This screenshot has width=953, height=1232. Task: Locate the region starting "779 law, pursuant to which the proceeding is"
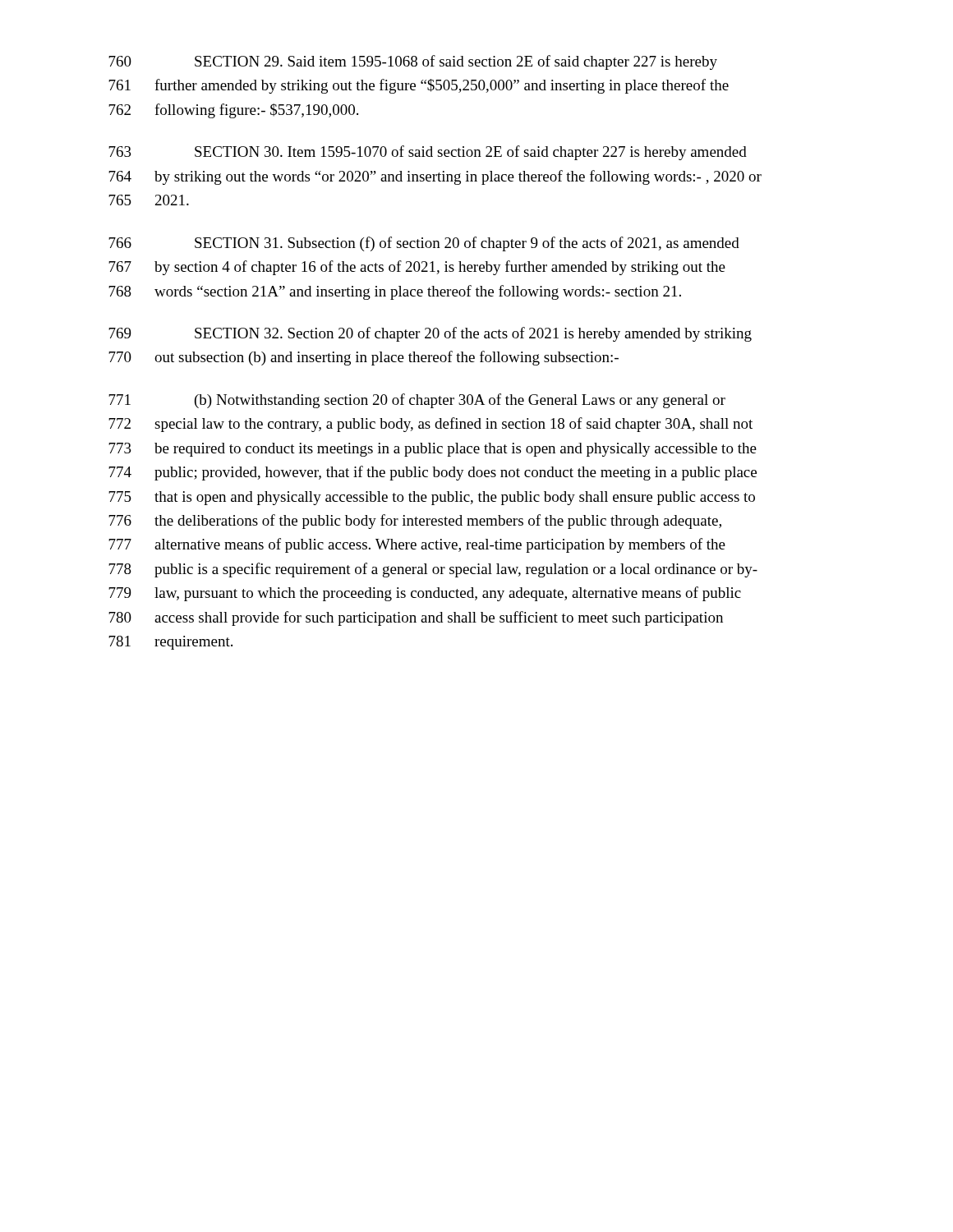tap(476, 593)
